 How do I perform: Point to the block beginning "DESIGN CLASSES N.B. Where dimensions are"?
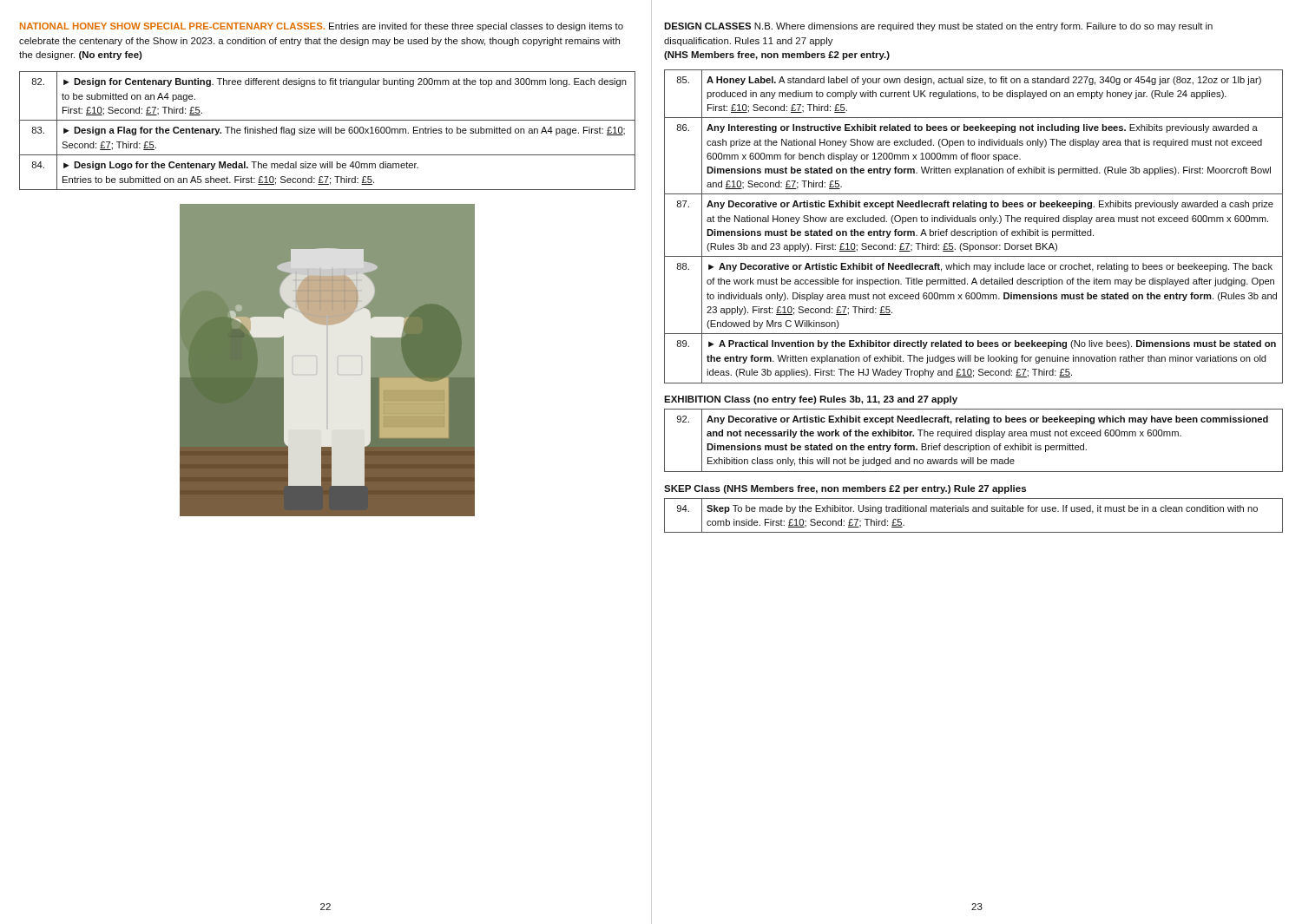point(938,40)
